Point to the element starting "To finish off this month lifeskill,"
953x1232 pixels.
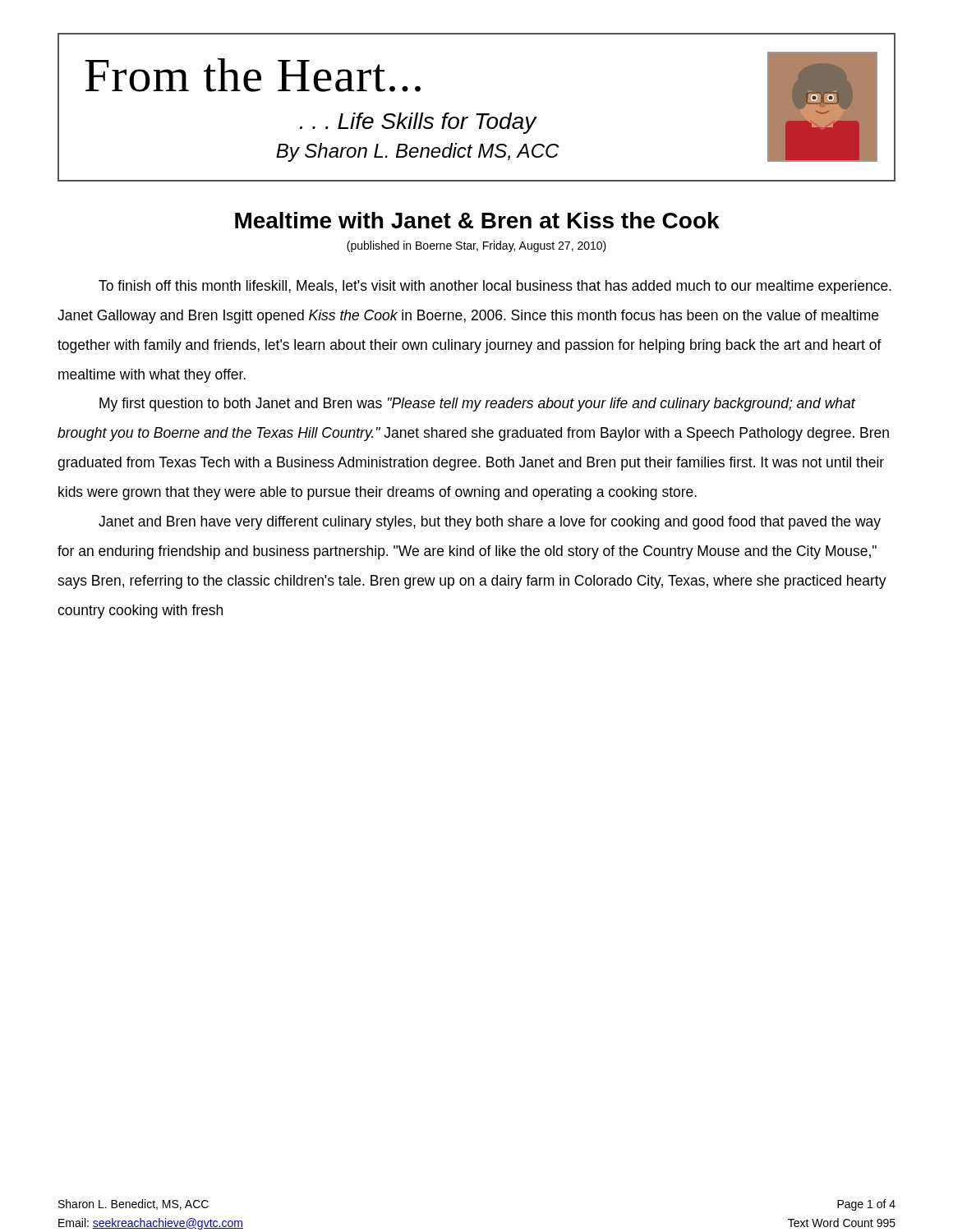(476, 331)
